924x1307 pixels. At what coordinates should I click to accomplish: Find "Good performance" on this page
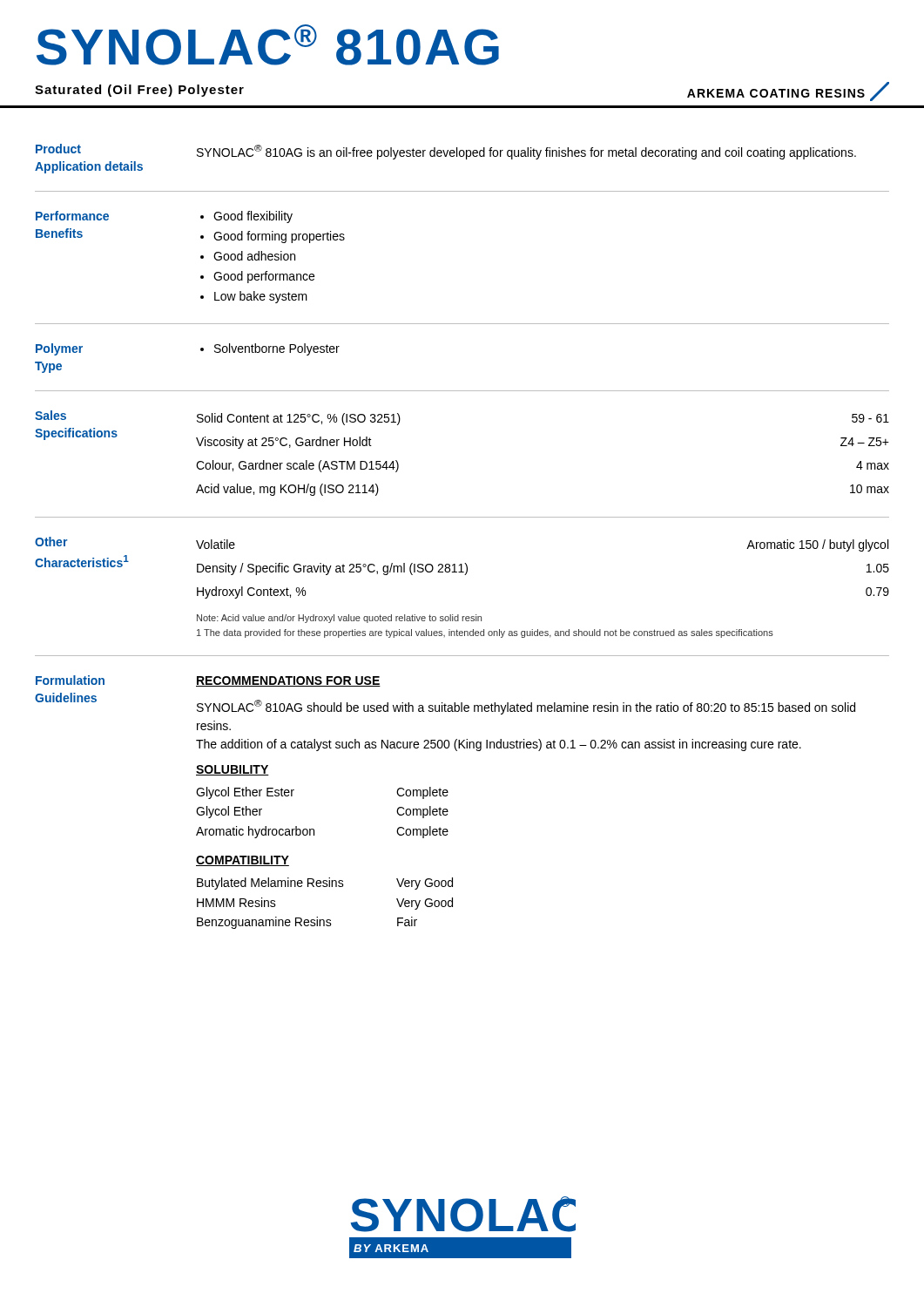[x=264, y=276]
